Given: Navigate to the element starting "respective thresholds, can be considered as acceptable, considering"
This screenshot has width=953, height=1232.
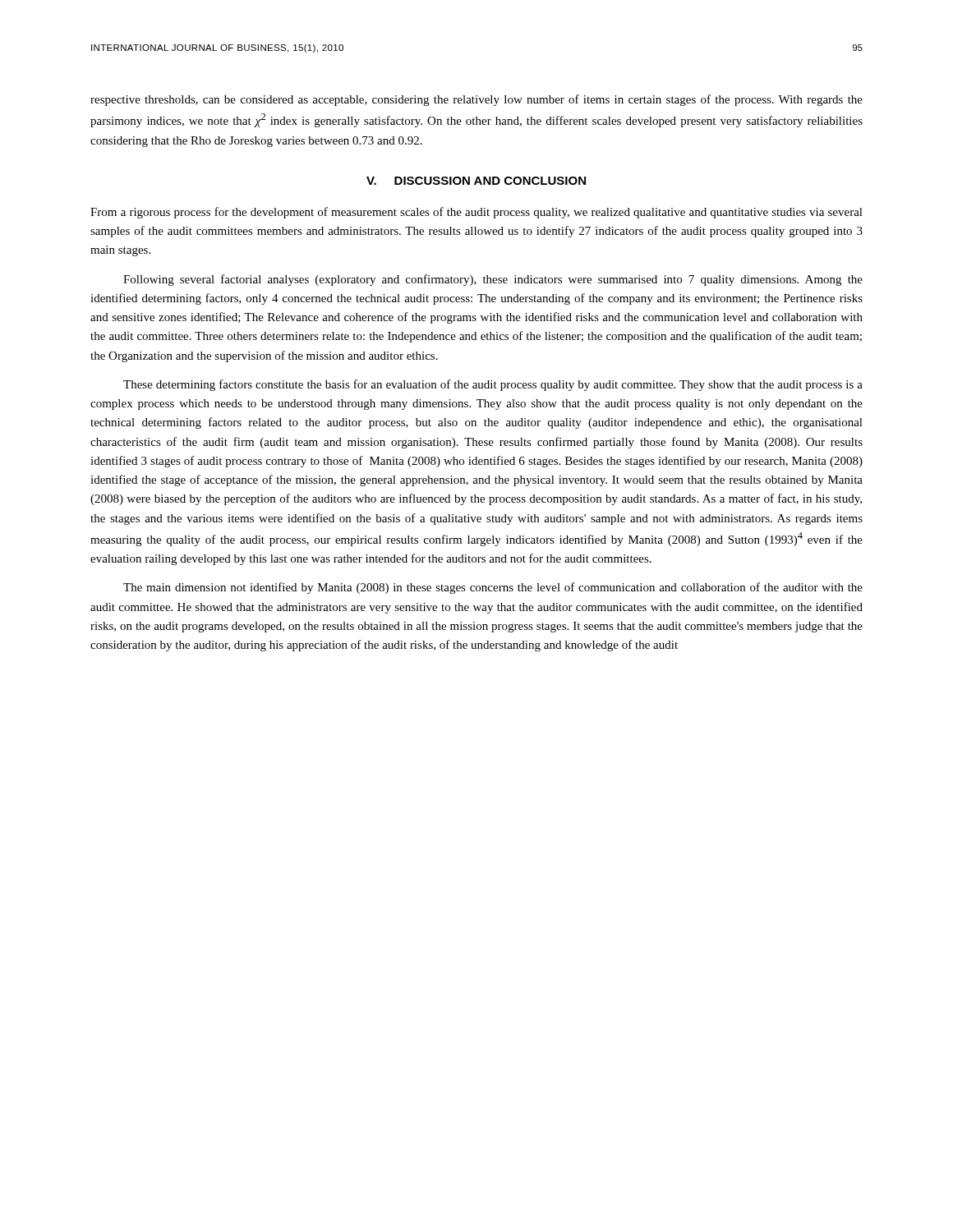Looking at the screenshot, I should 476,120.
